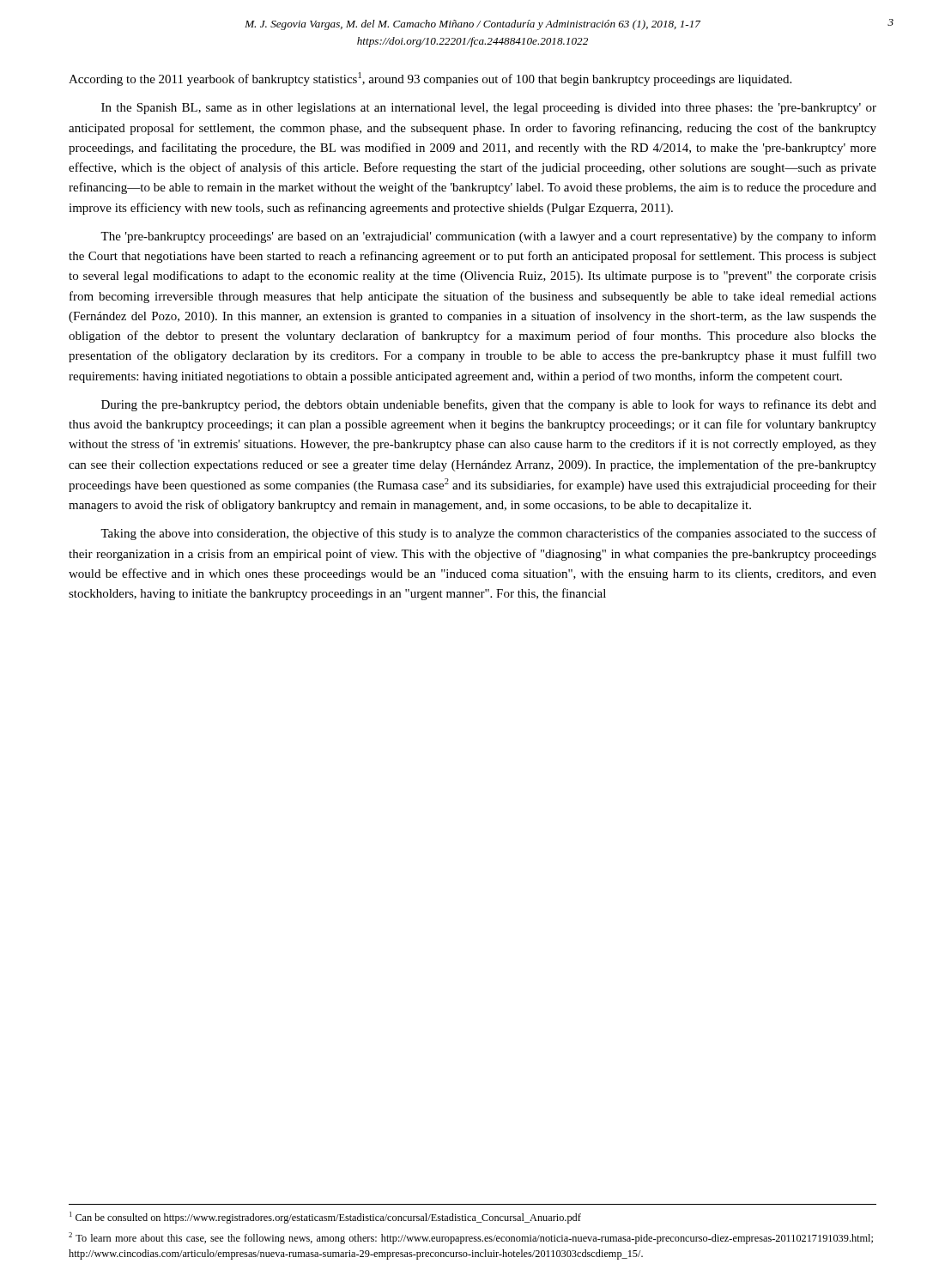Viewport: 945px width, 1288px height.
Task: Navigate to the region starting "2 To learn more about this case, see"
Action: point(472,1246)
